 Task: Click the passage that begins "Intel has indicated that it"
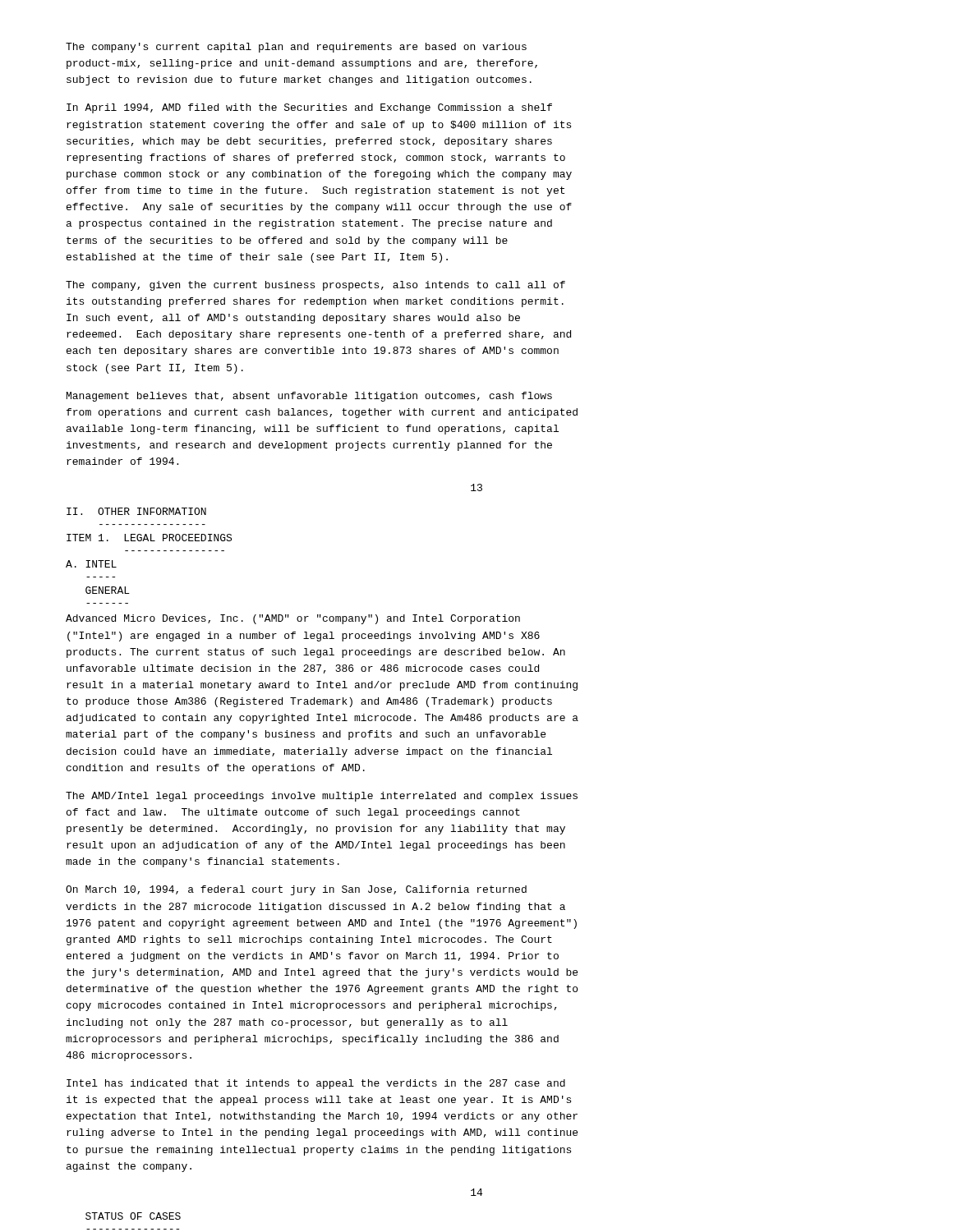point(322,1125)
